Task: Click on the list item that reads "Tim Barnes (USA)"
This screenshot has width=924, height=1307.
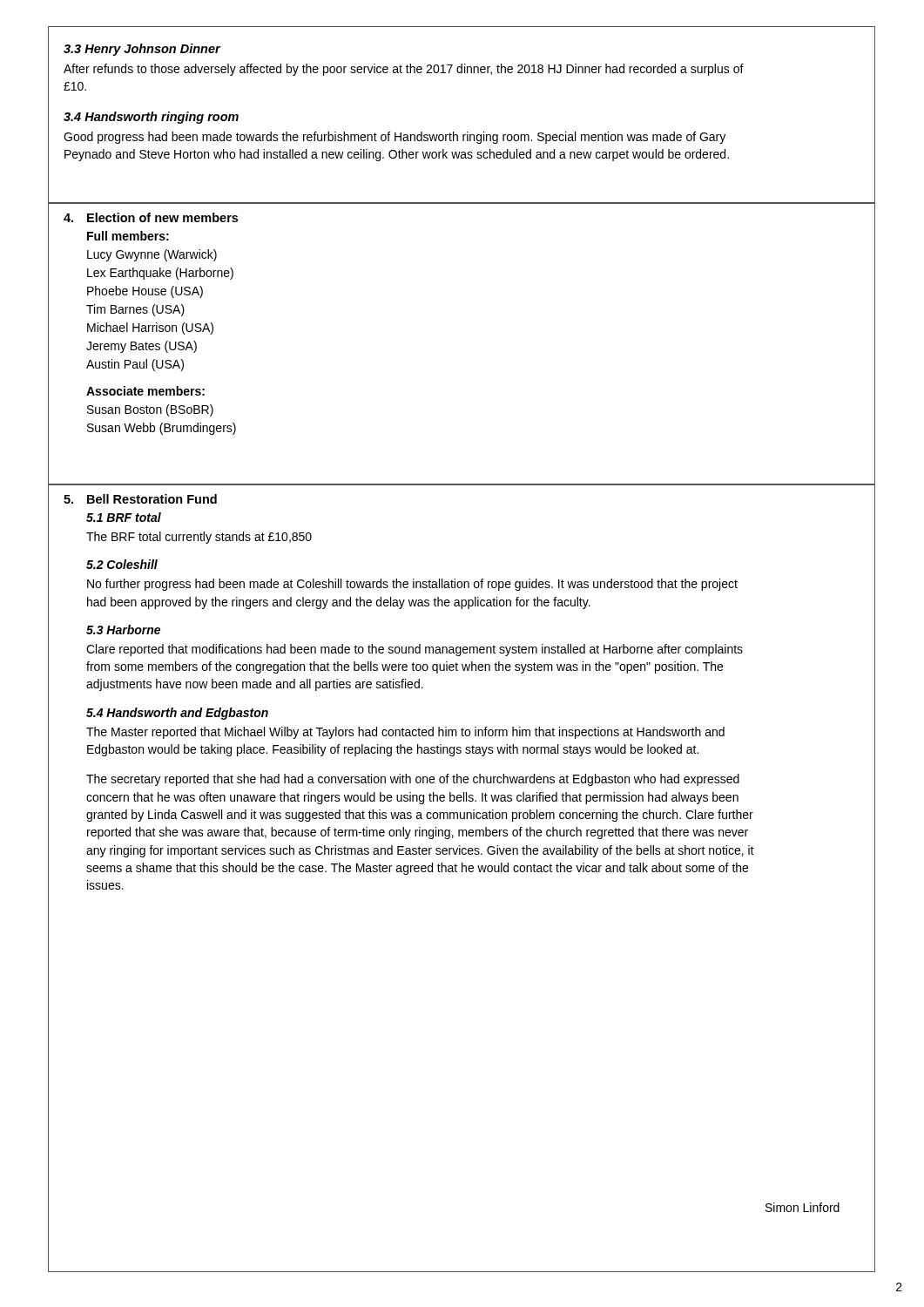Action: [x=135, y=309]
